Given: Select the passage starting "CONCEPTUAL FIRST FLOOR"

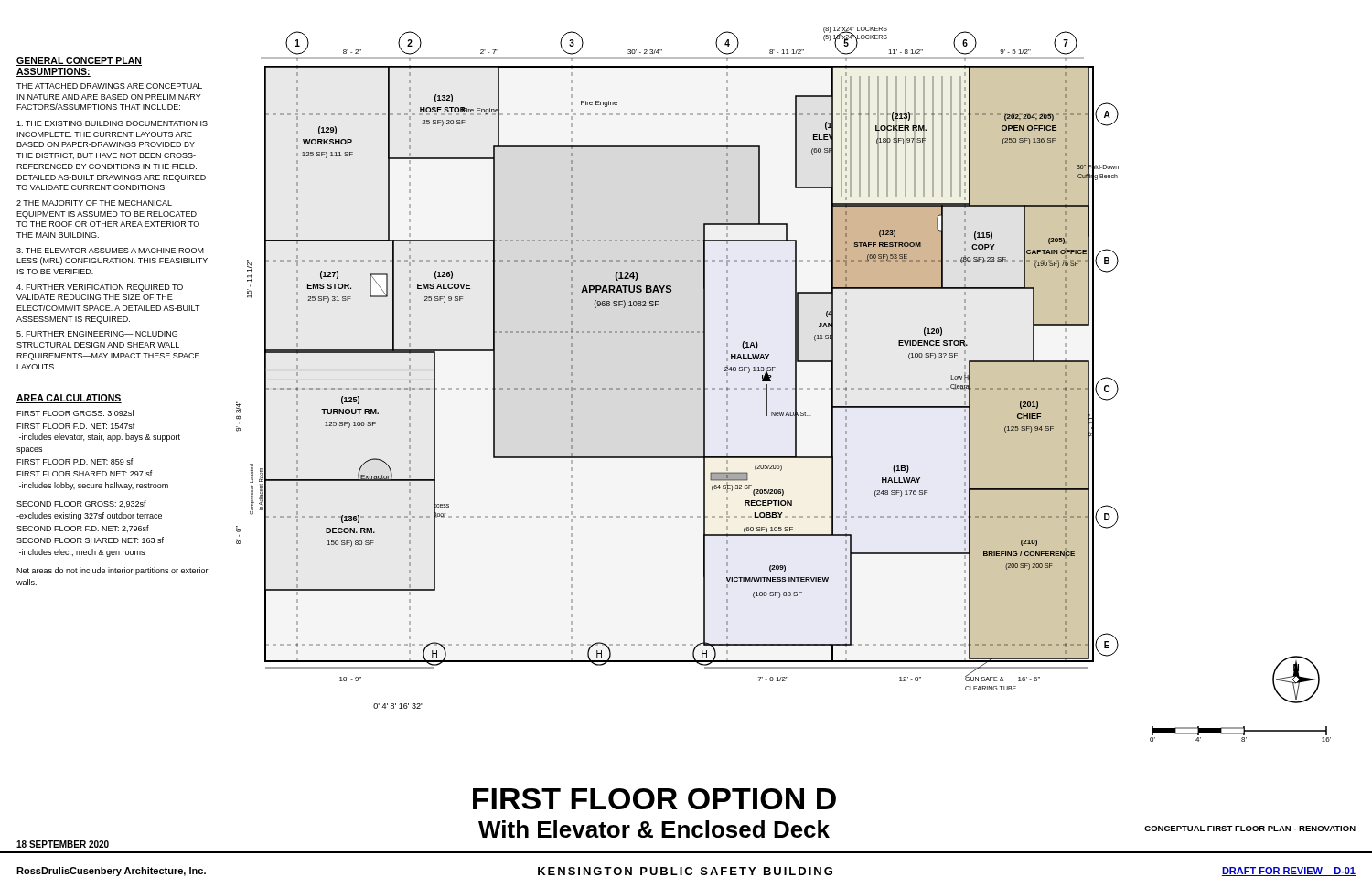Looking at the screenshot, I should pyautogui.click(x=1250, y=828).
